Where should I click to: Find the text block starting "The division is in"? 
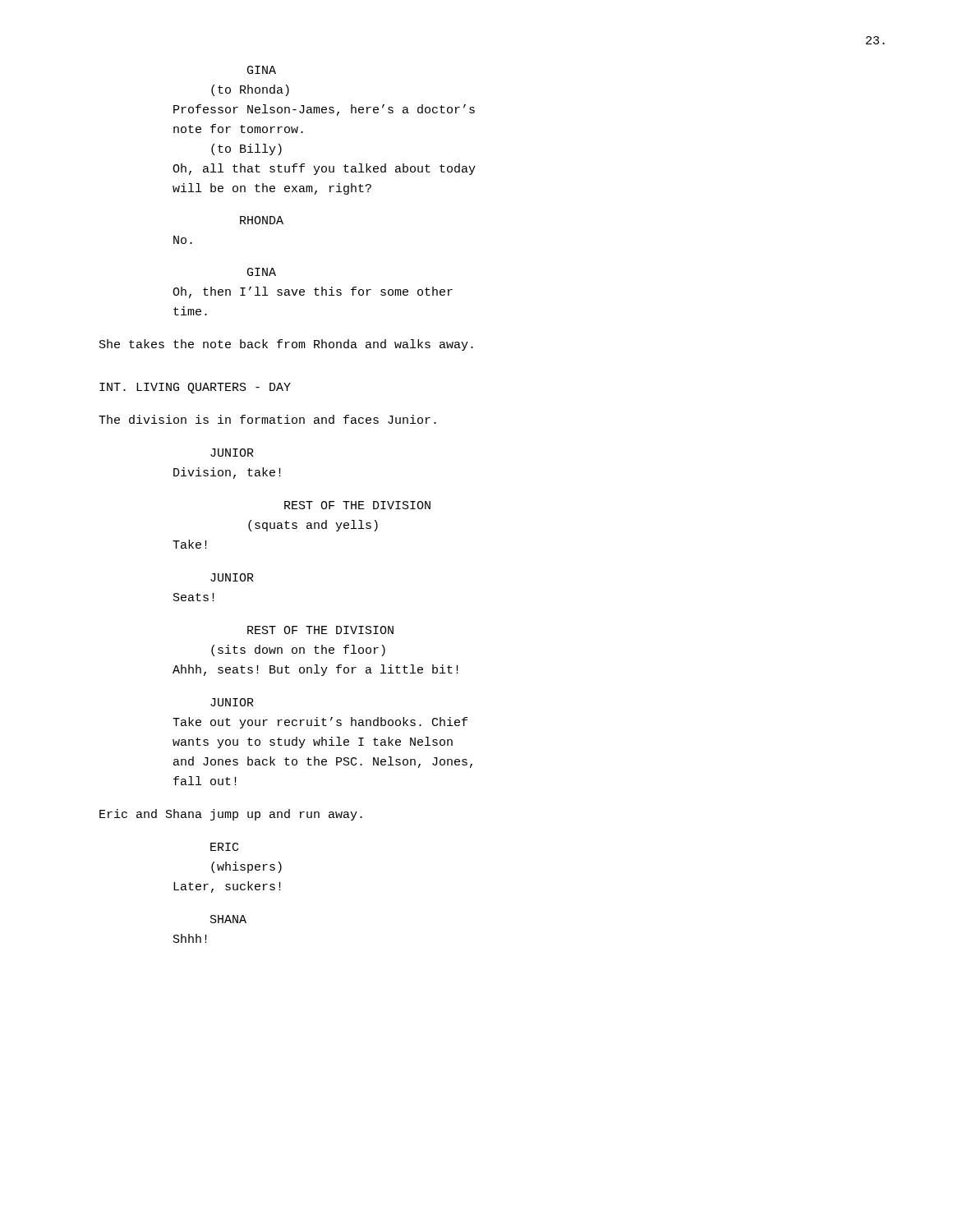click(x=267, y=419)
